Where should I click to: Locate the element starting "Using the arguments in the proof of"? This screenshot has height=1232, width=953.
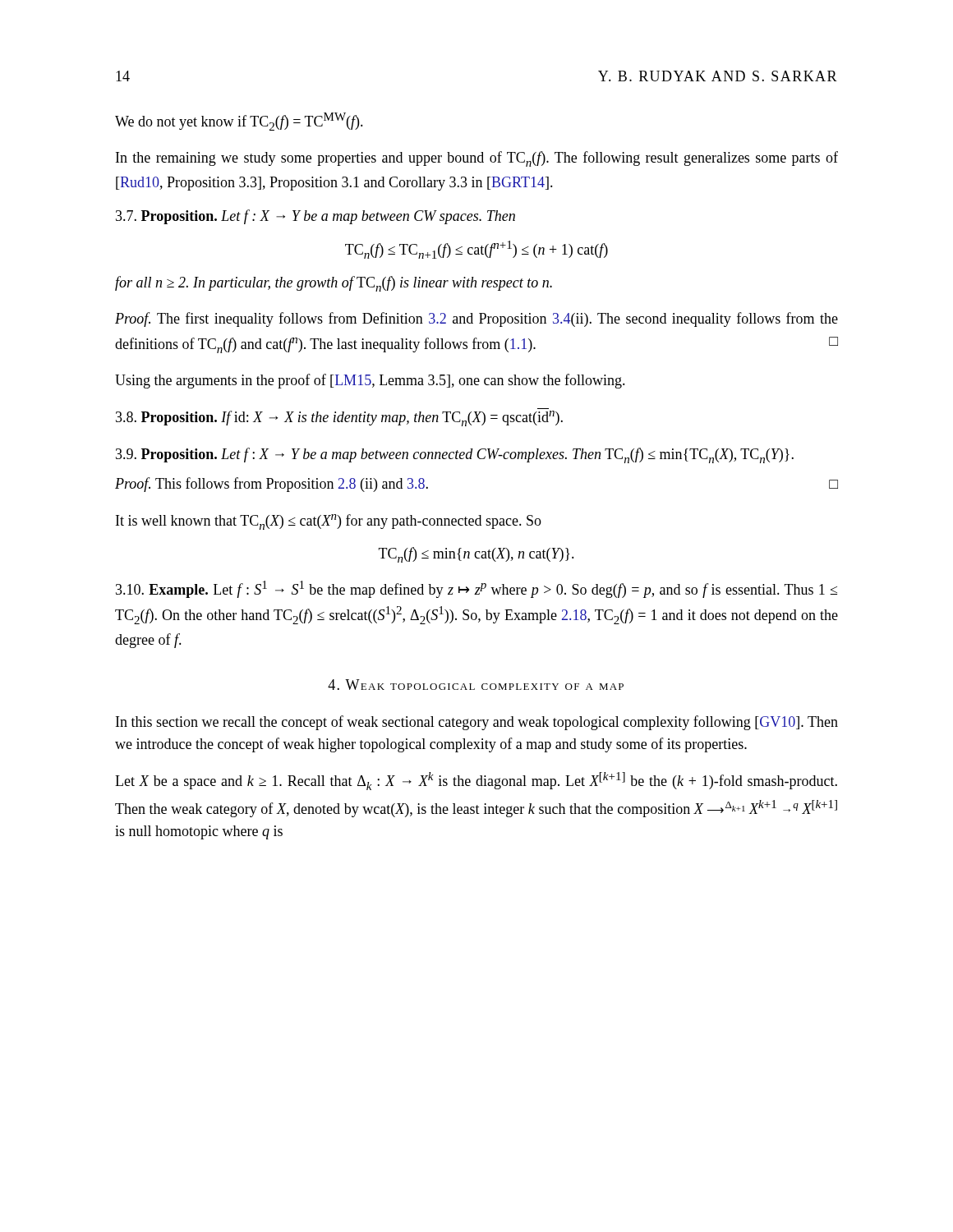click(476, 381)
